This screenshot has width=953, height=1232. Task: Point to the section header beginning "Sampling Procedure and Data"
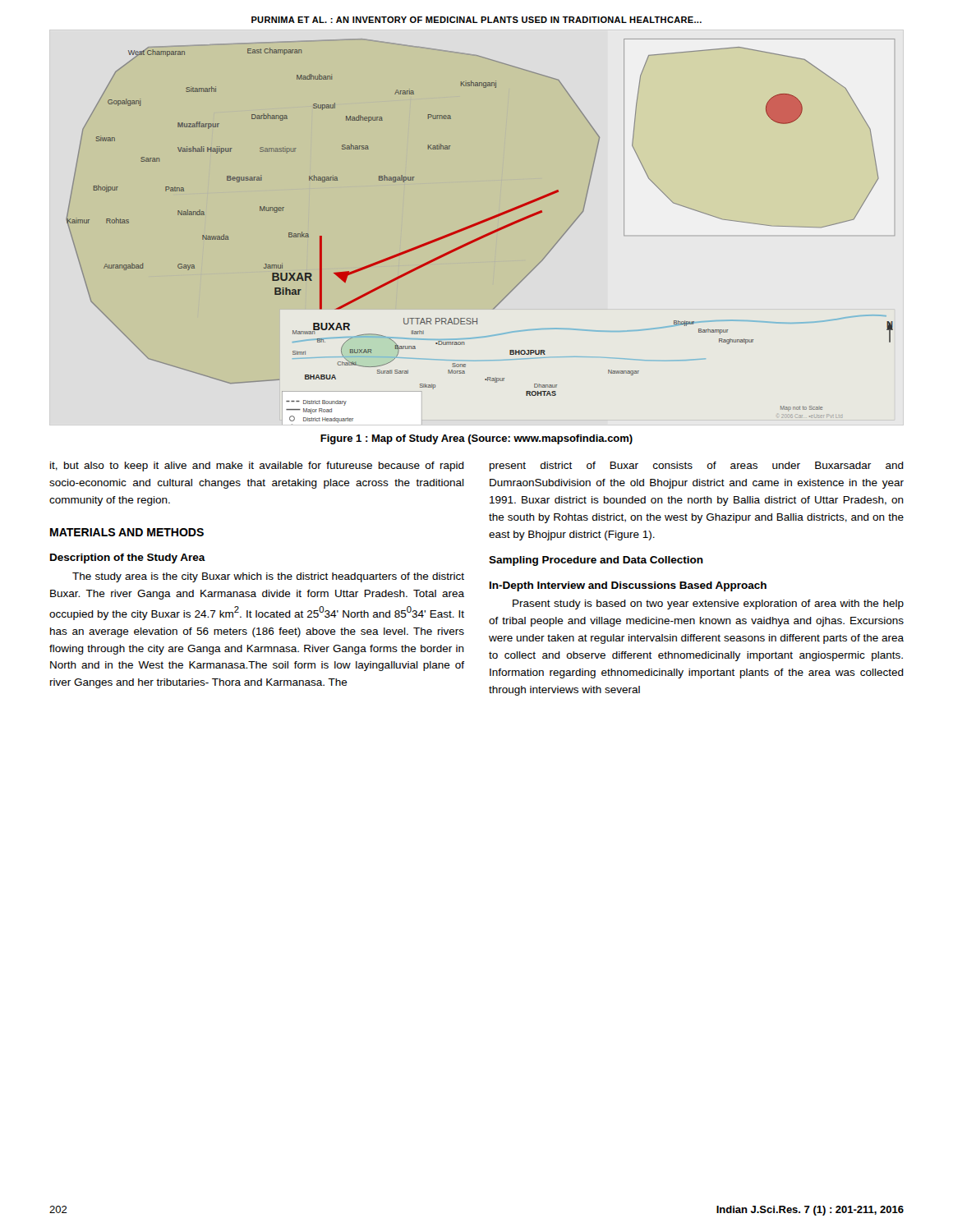pyautogui.click(x=596, y=559)
